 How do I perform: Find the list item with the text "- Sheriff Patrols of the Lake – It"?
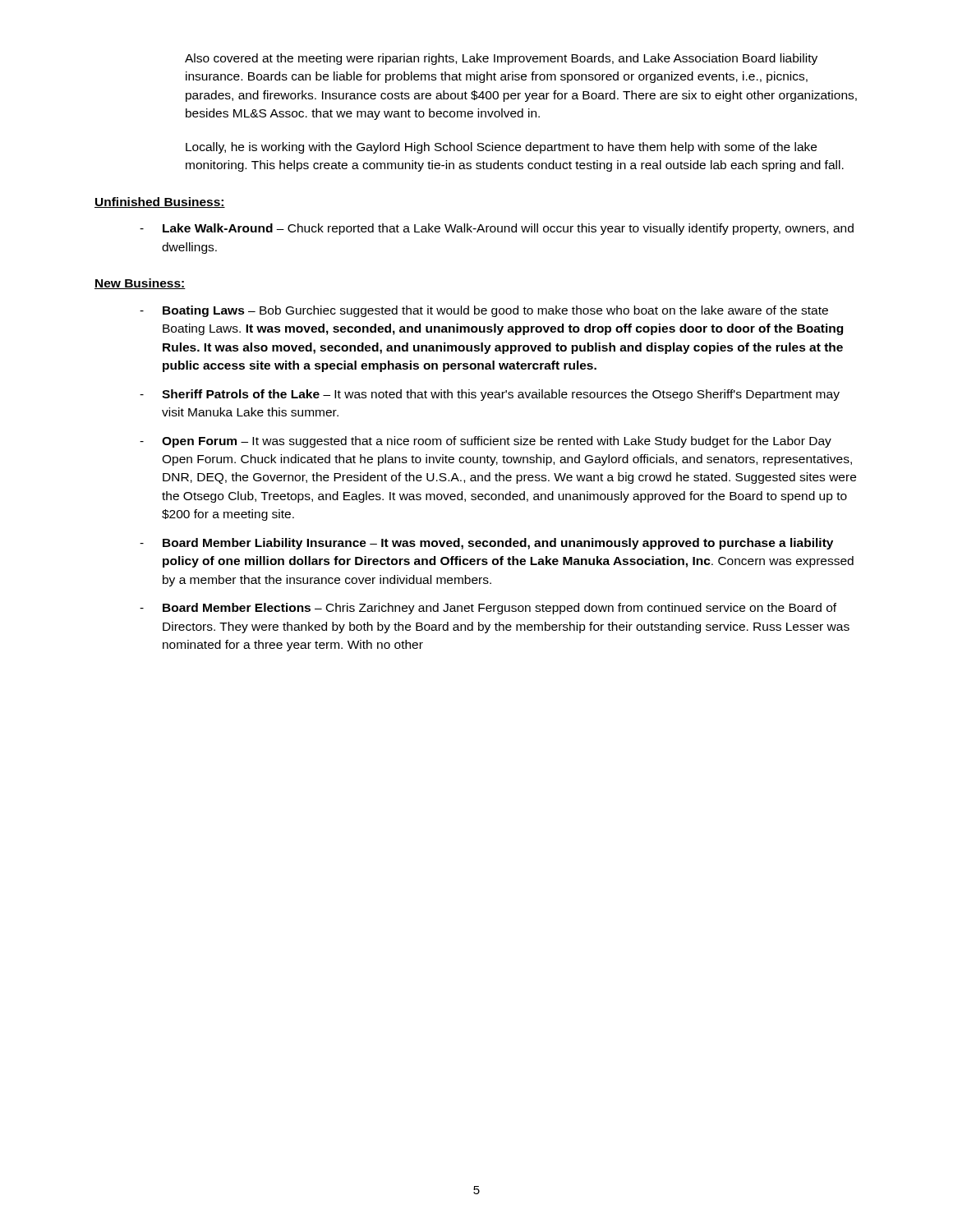tap(499, 403)
